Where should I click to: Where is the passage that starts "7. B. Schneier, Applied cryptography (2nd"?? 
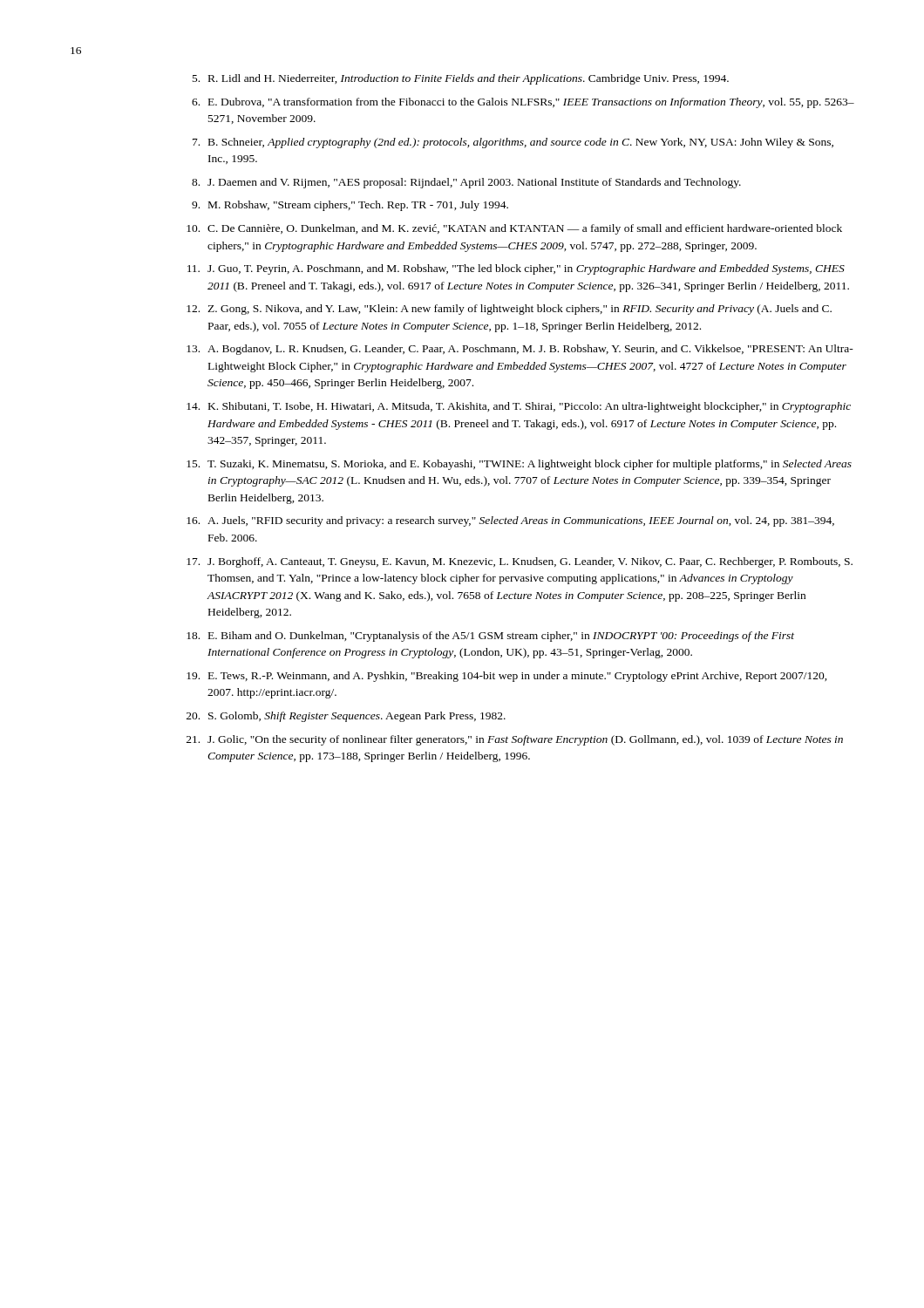514,150
